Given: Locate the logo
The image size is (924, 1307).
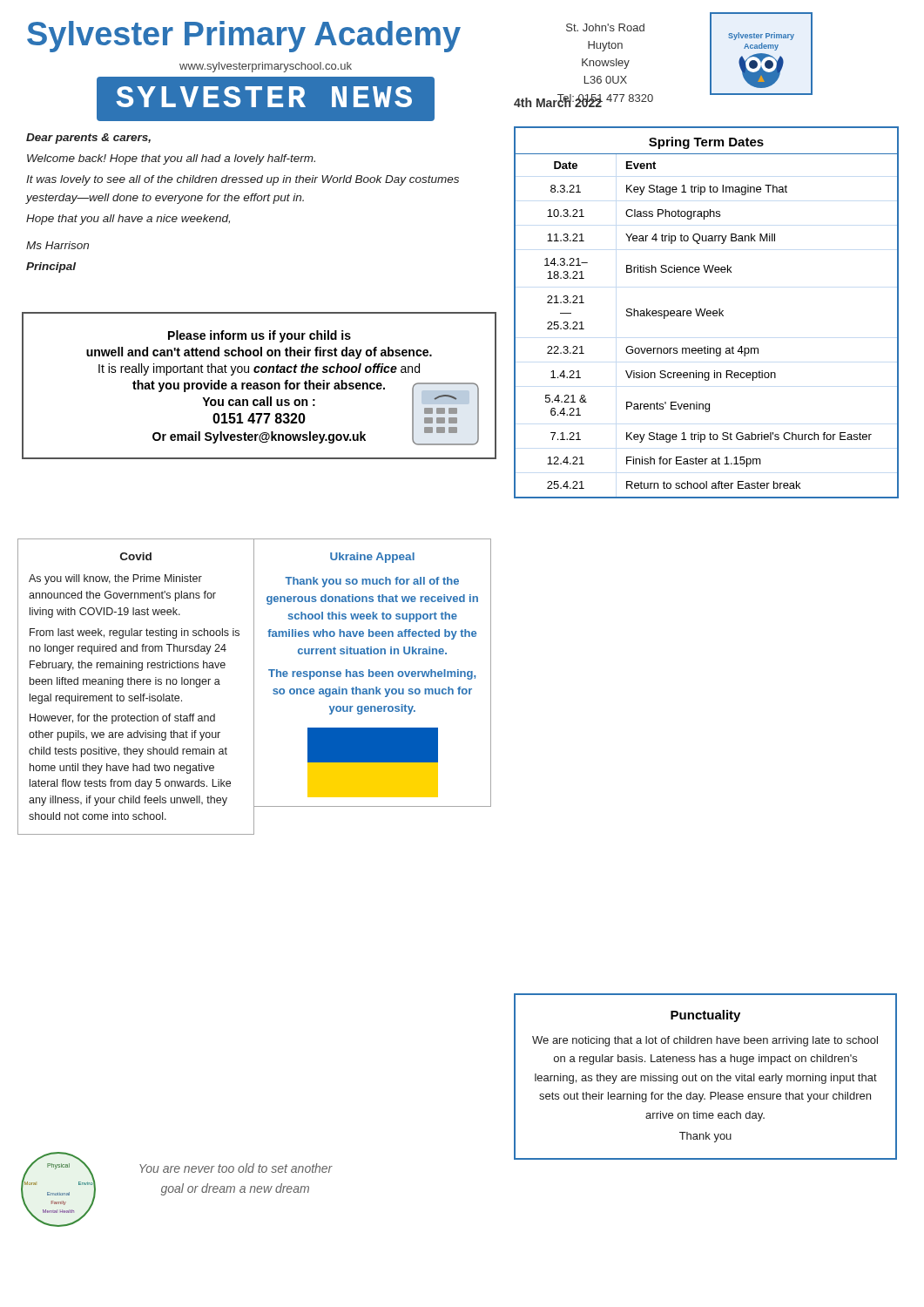Looking at the screenshot, I should pos(761,54).
